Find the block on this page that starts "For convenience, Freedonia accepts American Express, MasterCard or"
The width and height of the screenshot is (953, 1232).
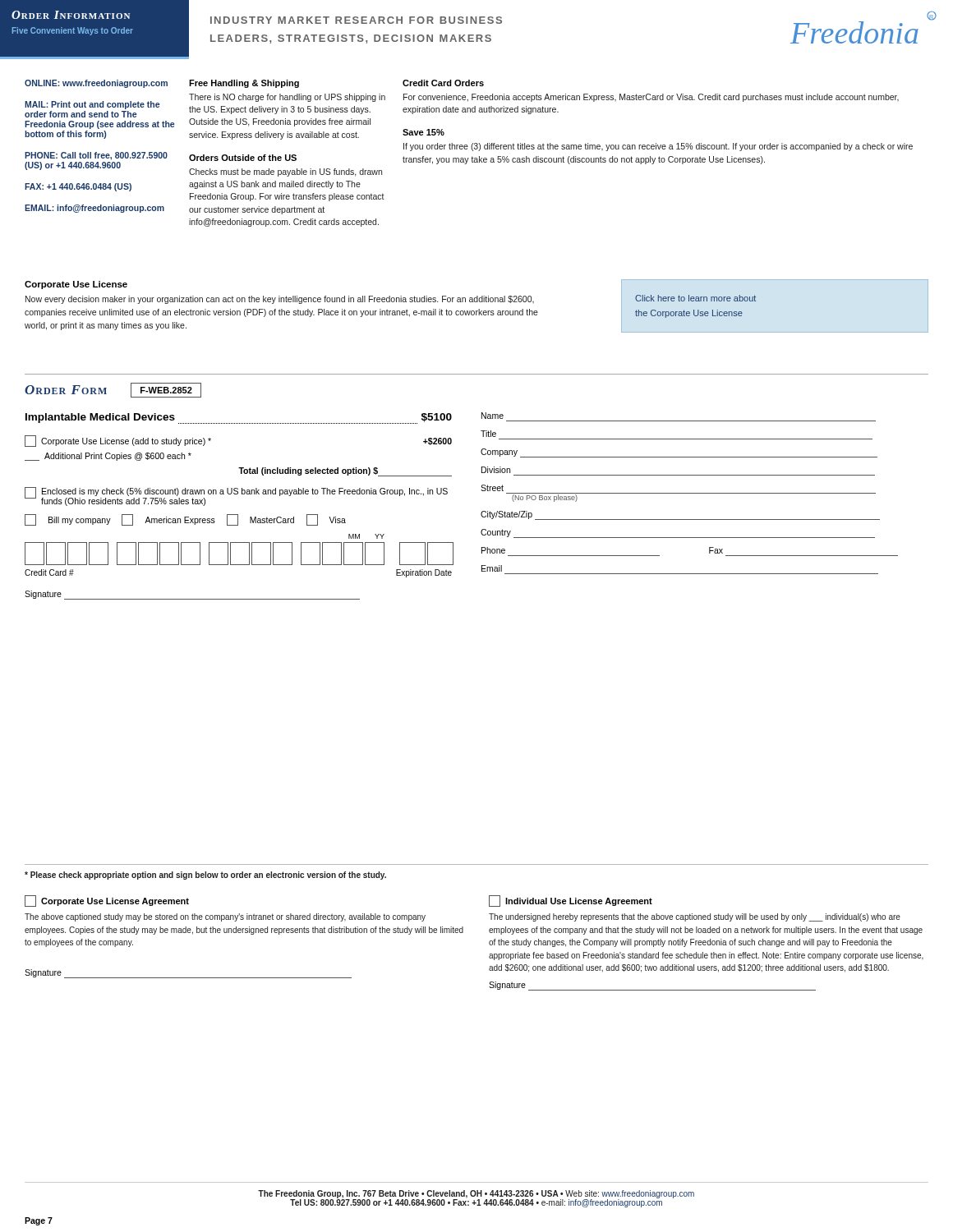point(651,103)
